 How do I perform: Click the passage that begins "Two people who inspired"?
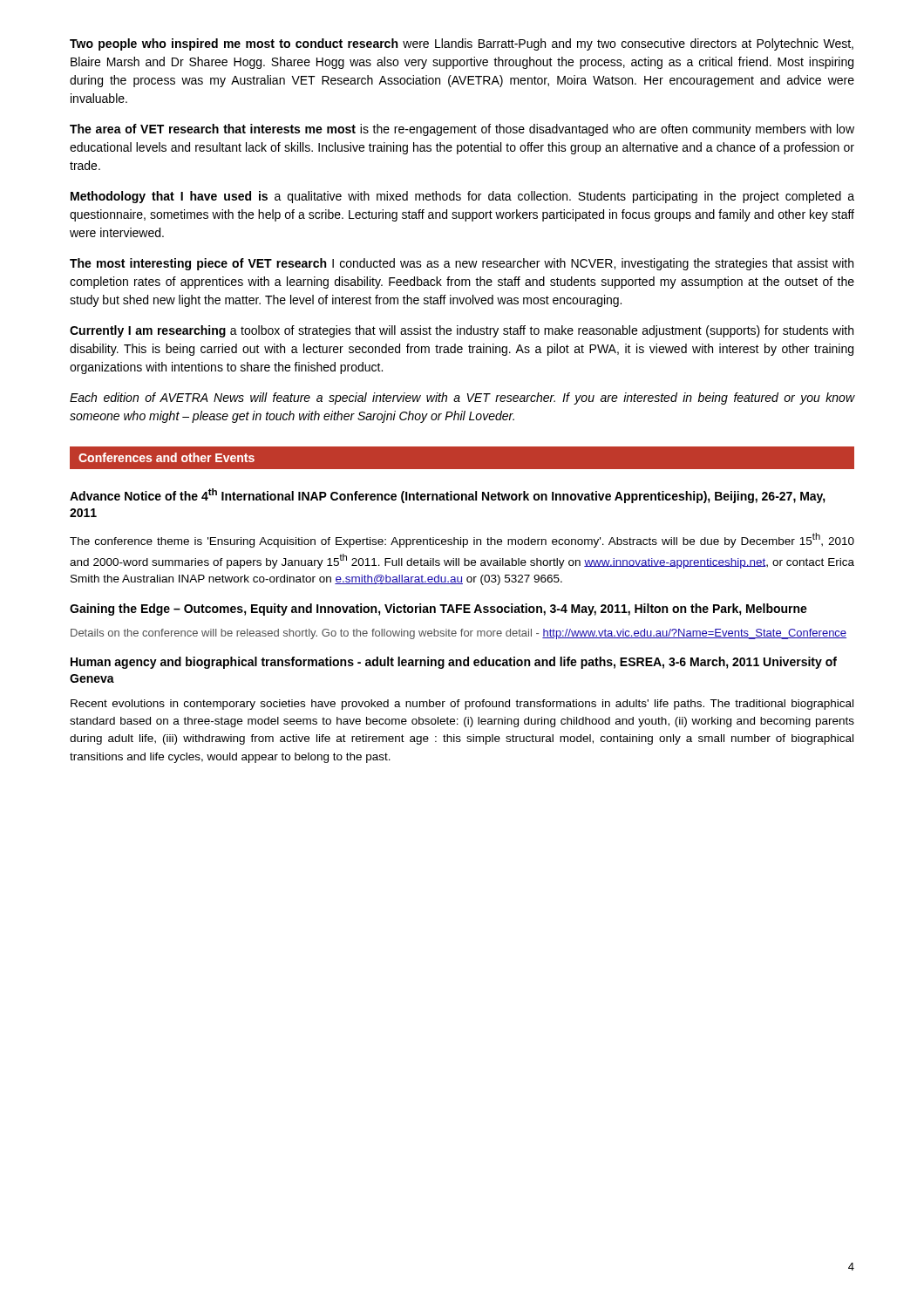[x=462, y=71]
